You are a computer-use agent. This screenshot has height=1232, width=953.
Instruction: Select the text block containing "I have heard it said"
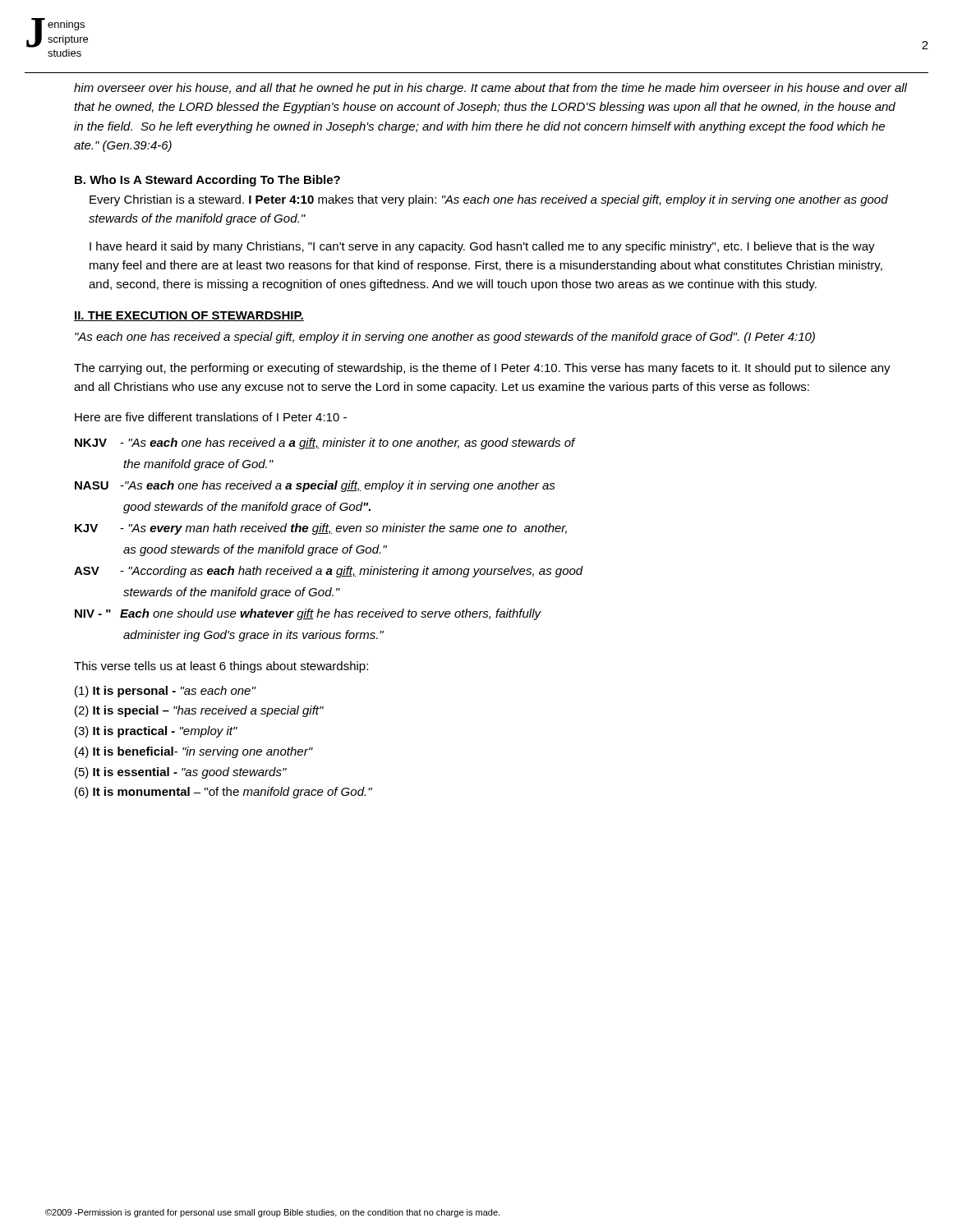coord(486,265)
